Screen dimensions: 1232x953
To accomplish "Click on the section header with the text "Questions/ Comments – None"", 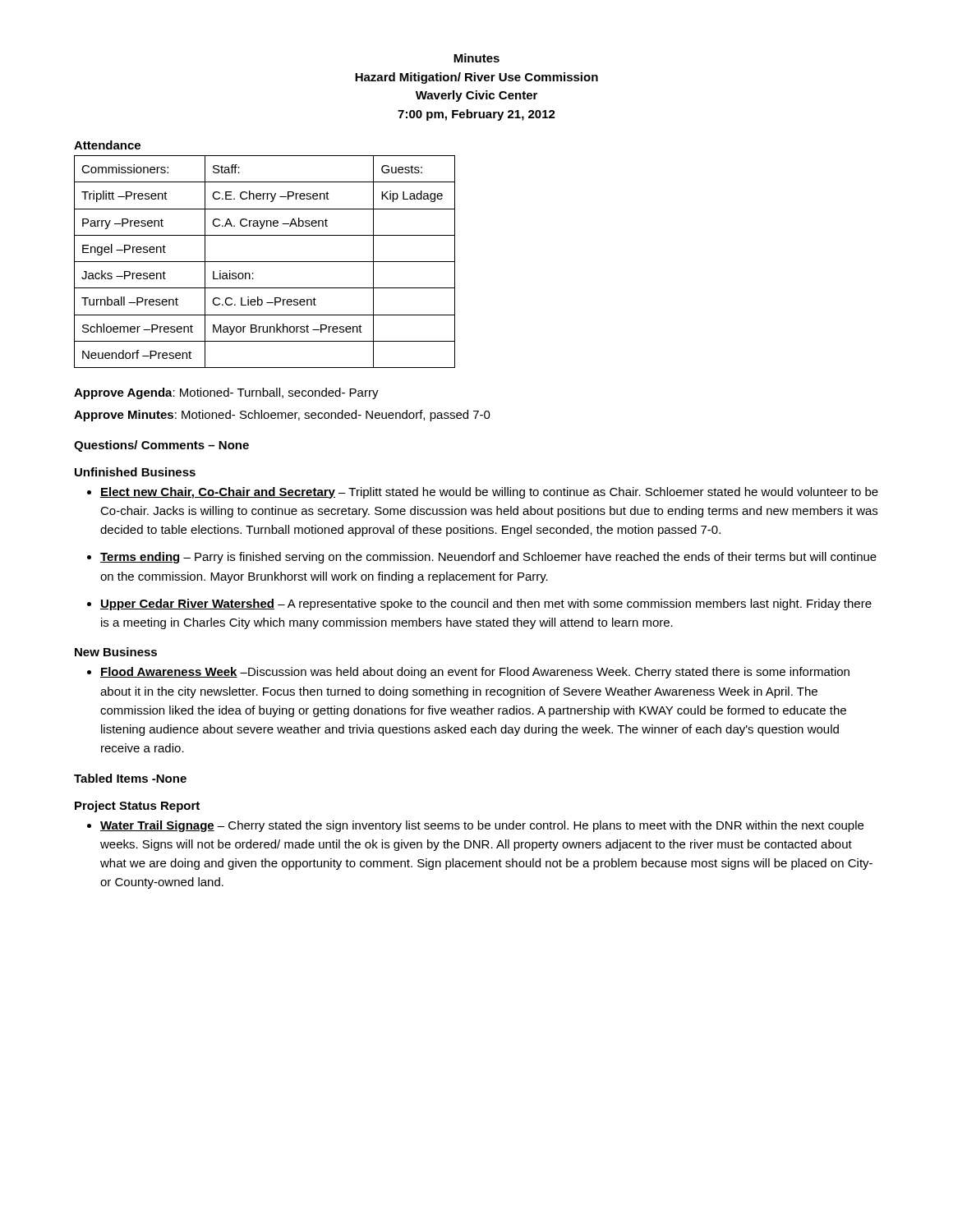I will click(162, 444).
